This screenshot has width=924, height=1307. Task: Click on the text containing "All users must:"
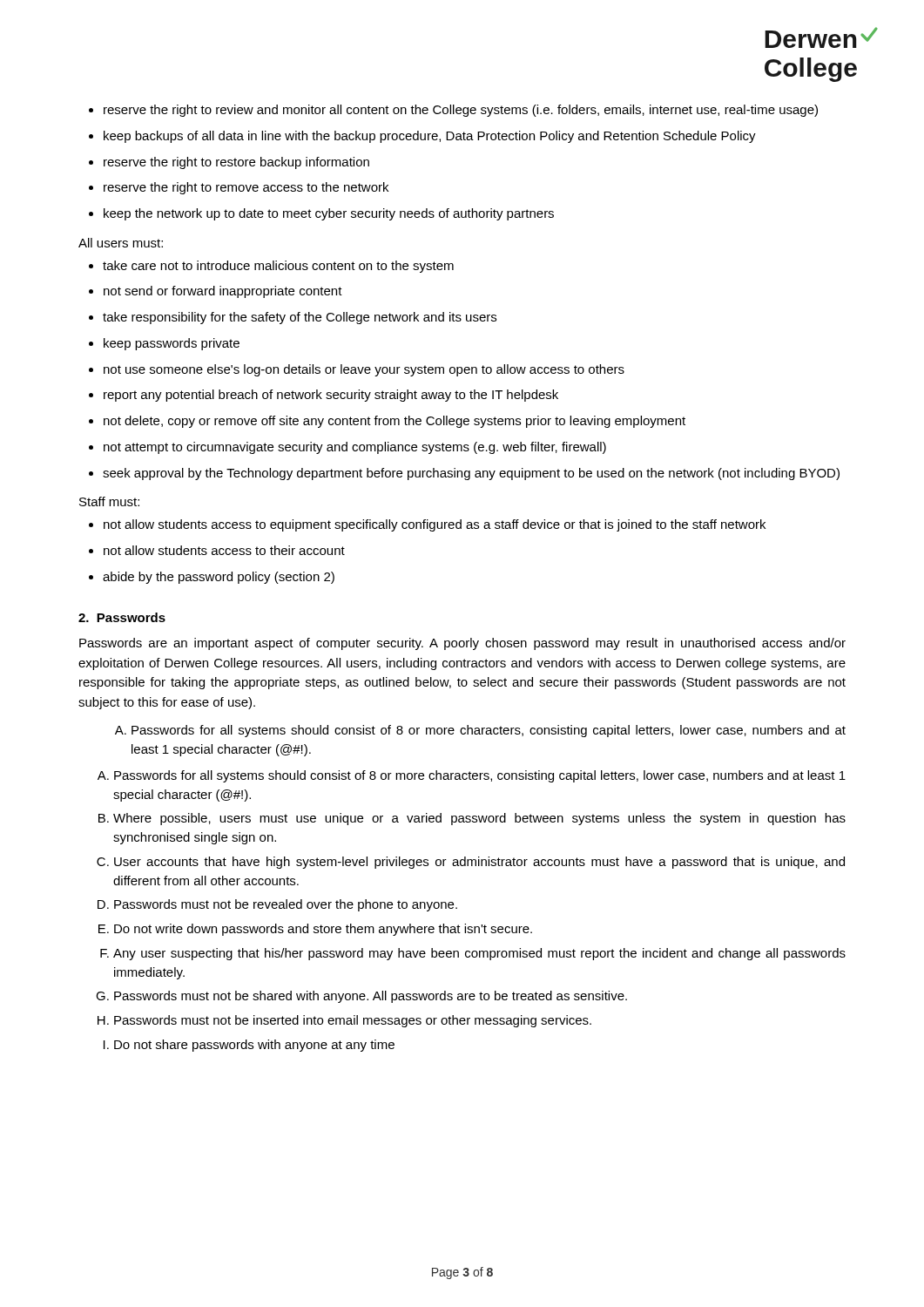pyautogui.click(x=121, y=242)
